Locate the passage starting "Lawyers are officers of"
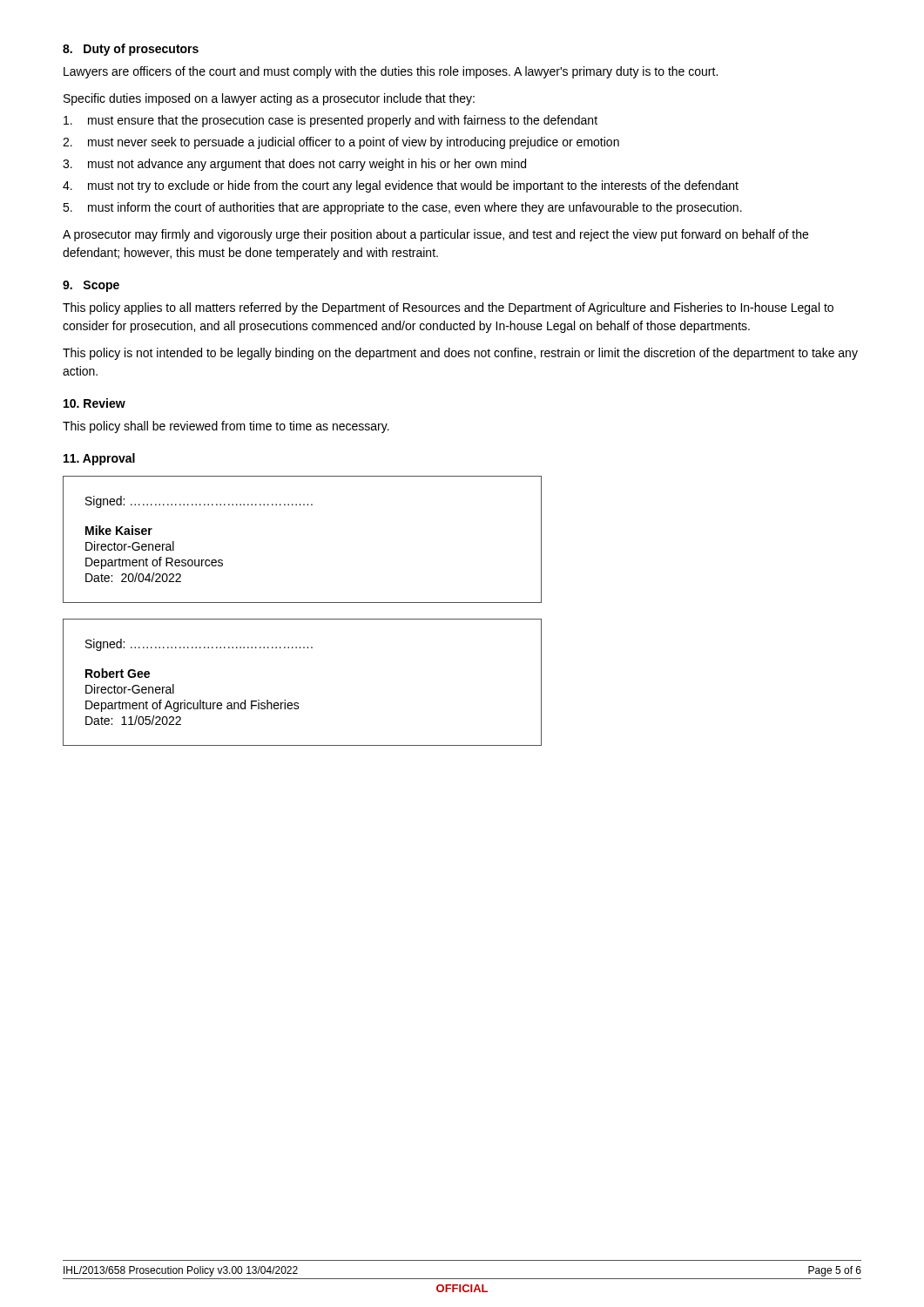The image size is (924, 1307). tap(391, 71)
